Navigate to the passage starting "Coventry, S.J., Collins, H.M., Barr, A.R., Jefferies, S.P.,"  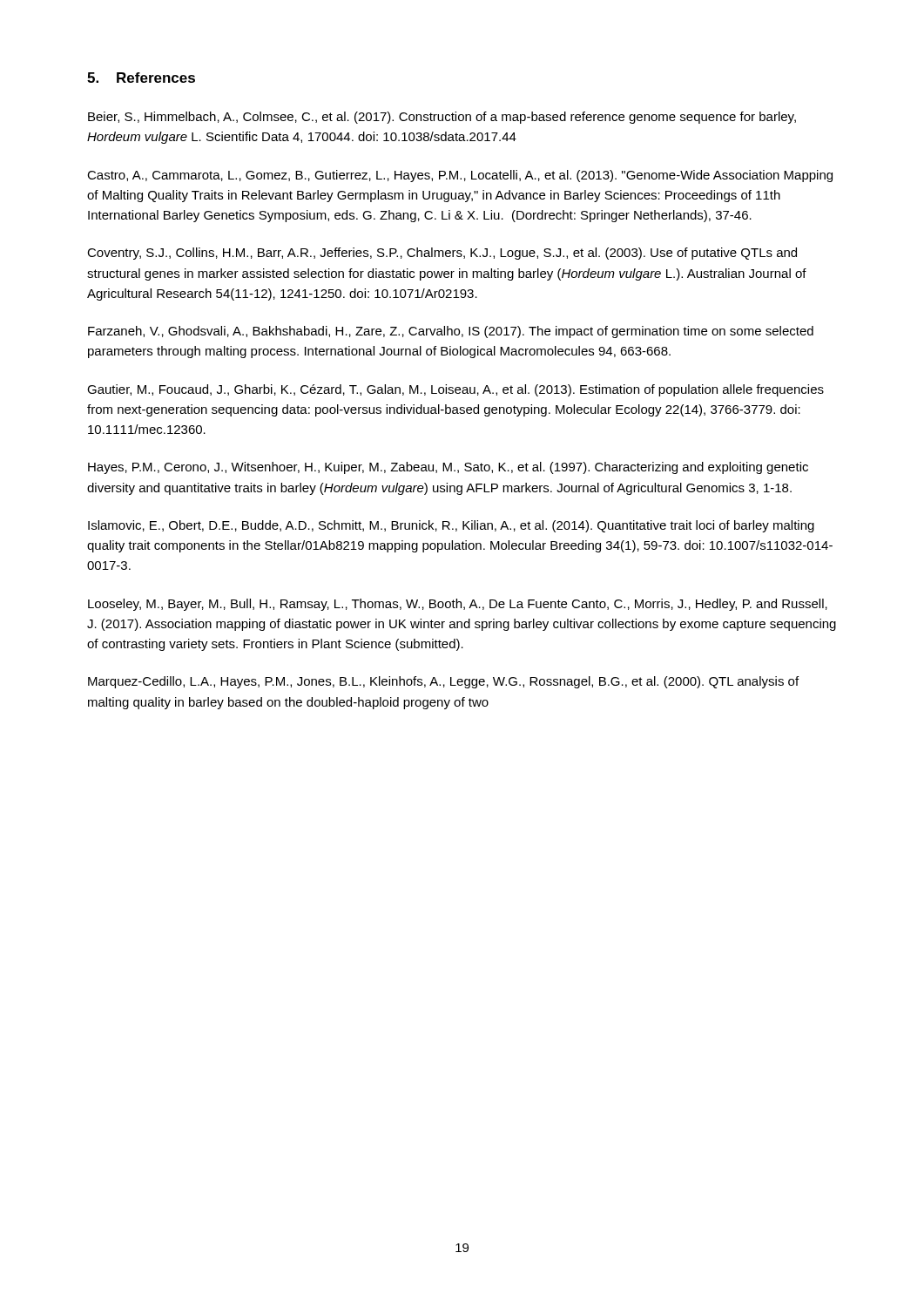click(447, 273)
